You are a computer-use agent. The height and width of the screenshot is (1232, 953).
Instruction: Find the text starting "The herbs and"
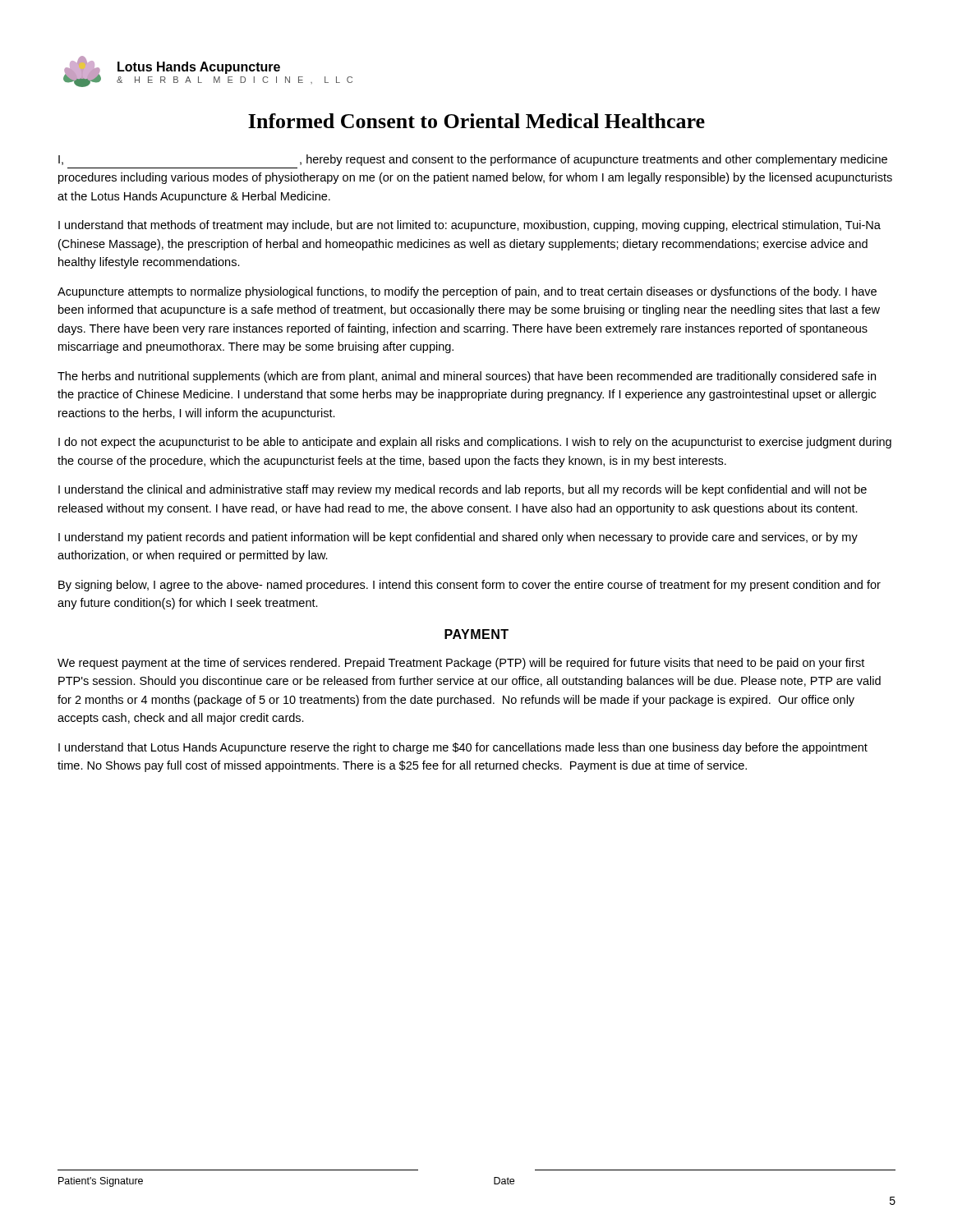467,394
